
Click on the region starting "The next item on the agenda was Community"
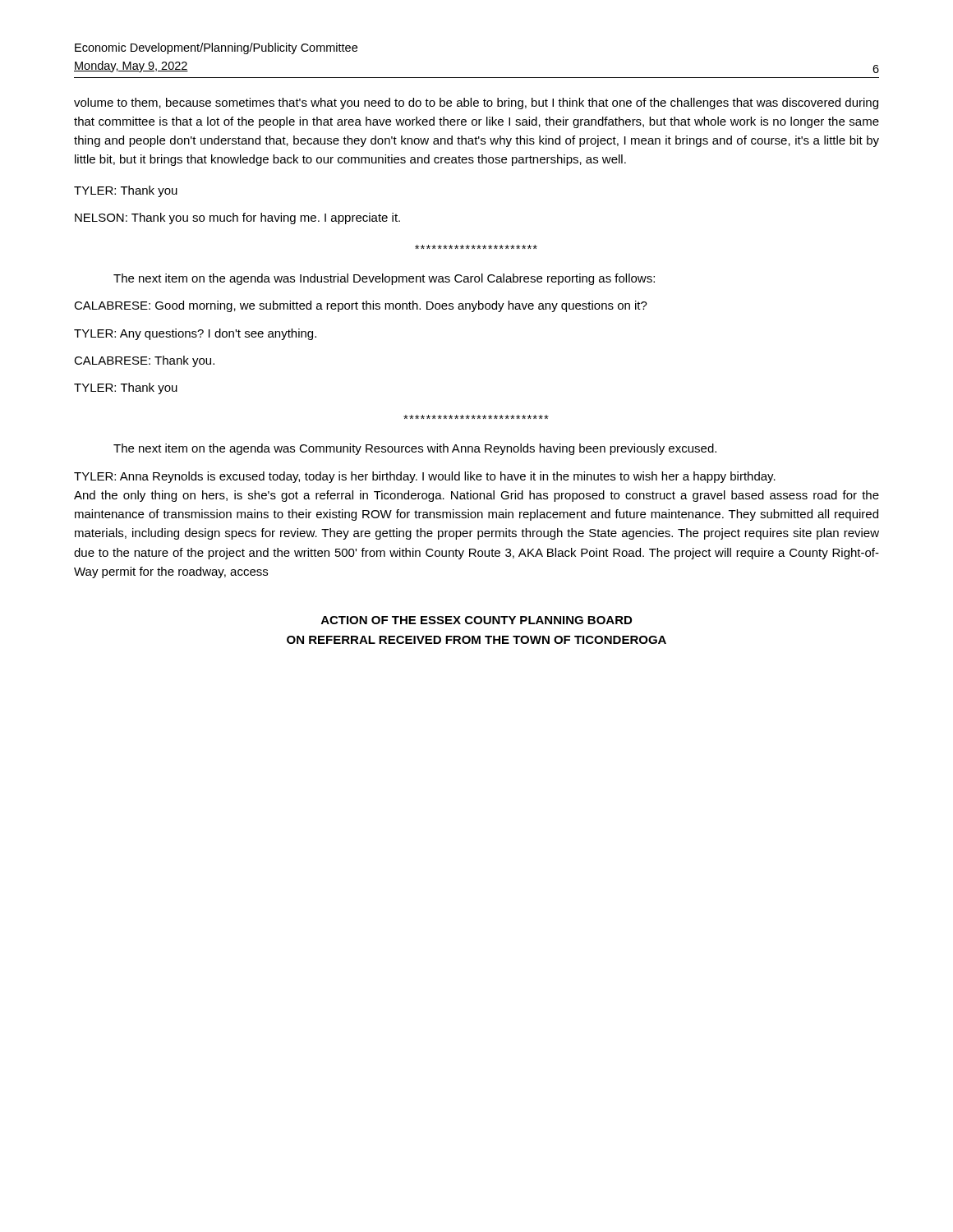(x=415, y=448)
